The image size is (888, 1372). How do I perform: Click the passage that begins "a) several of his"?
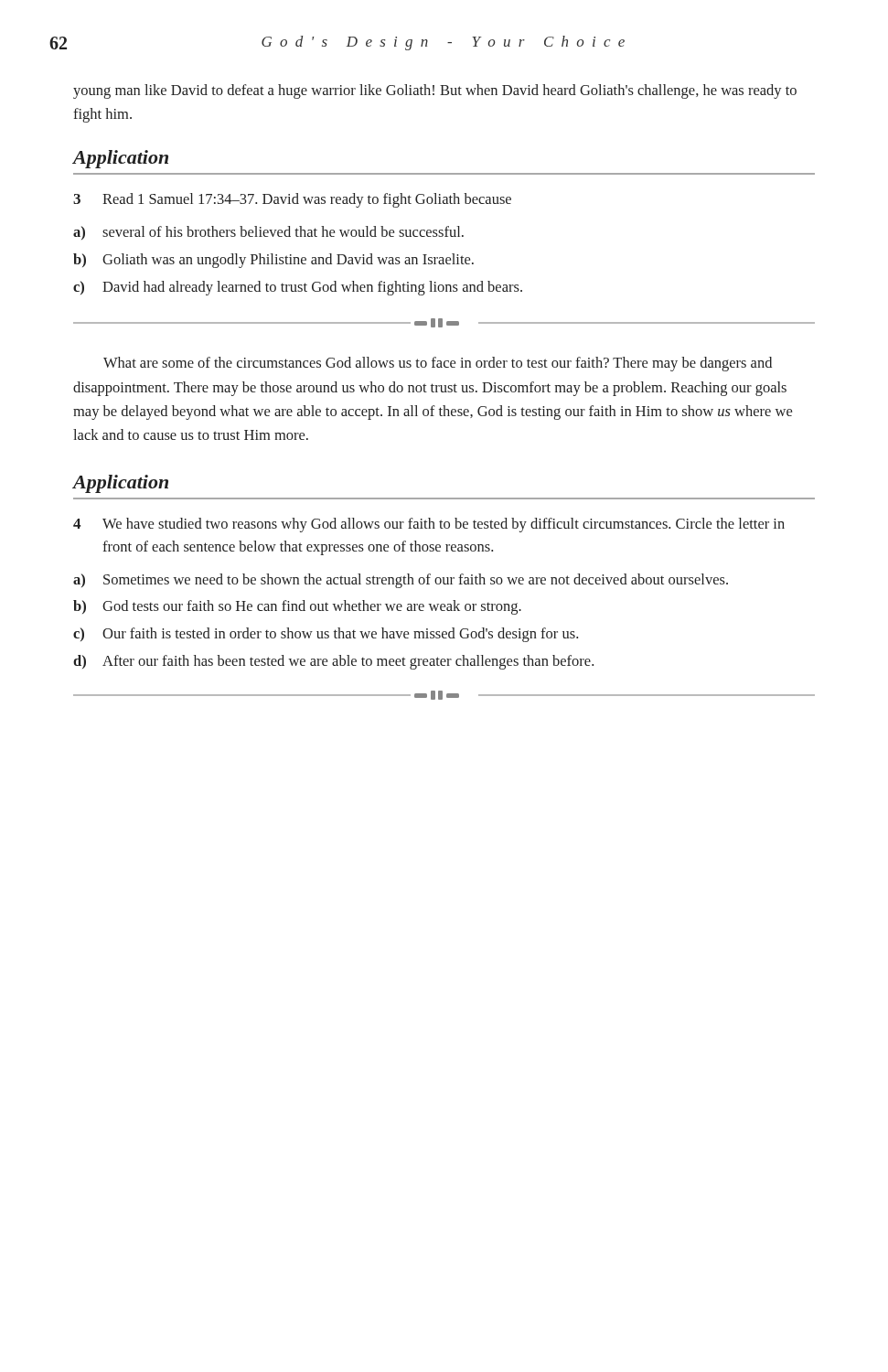tap(444, 233)
